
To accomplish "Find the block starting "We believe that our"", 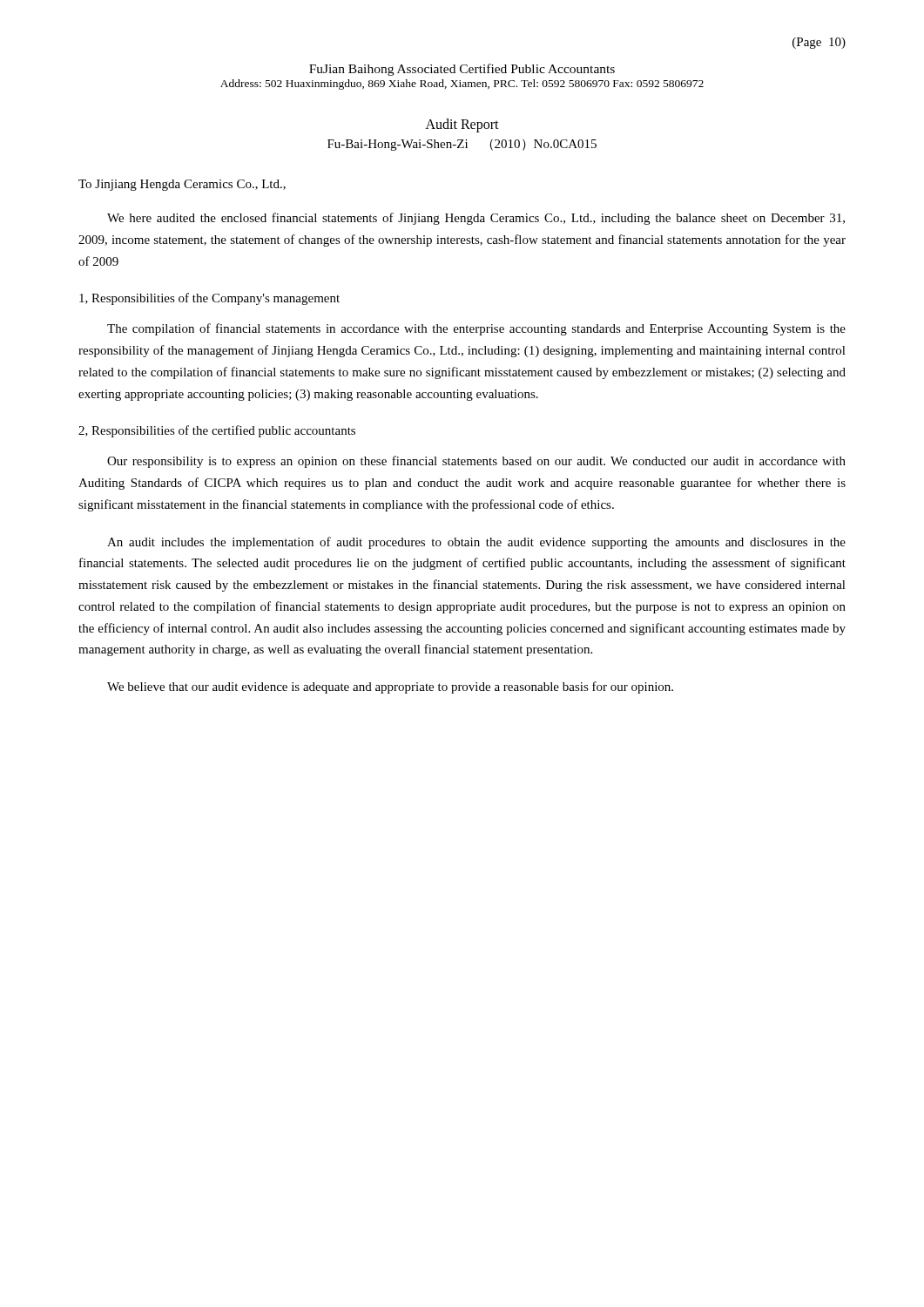I will 391,687.
